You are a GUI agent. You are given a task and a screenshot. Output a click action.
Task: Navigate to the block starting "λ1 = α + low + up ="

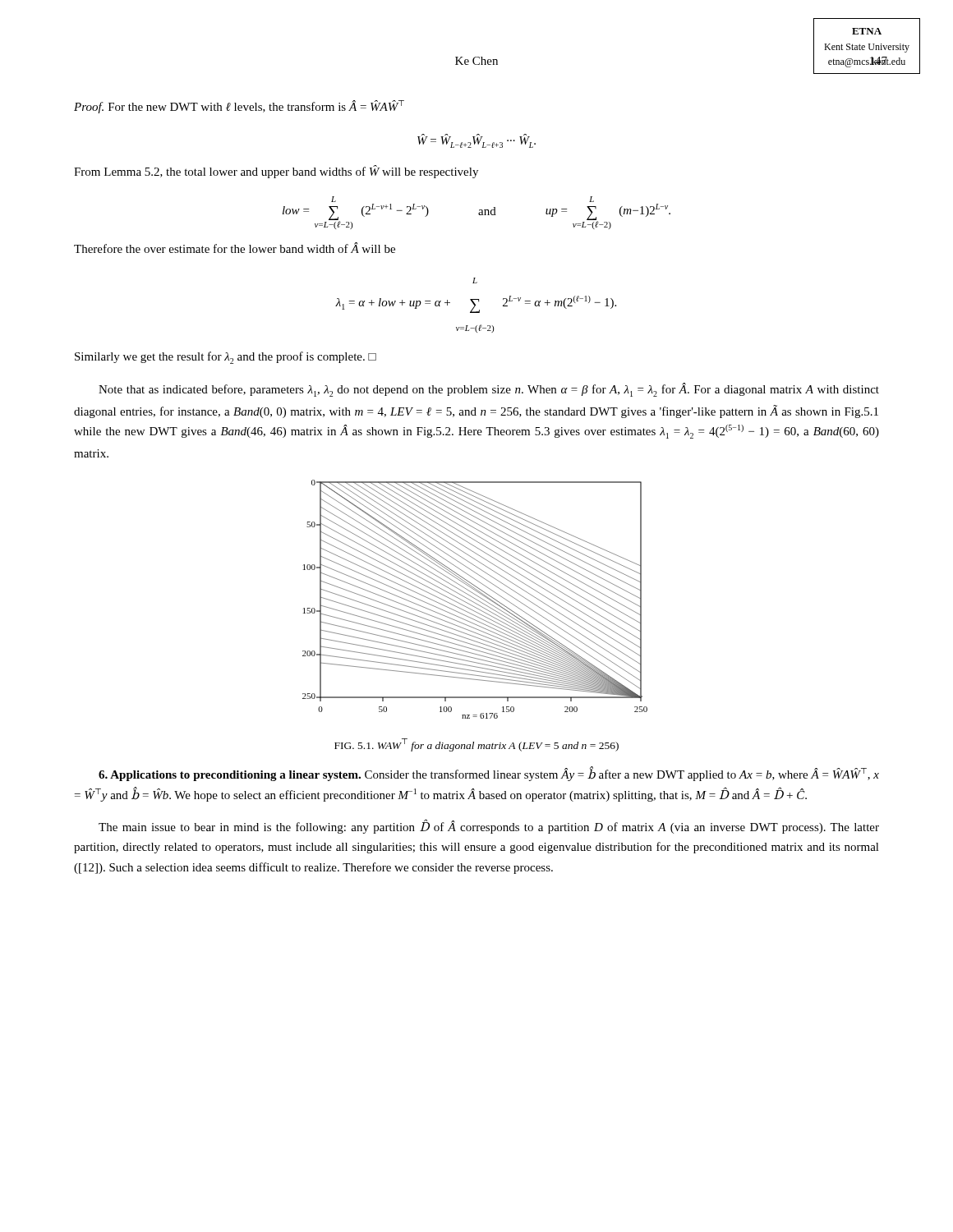(476, 304)
